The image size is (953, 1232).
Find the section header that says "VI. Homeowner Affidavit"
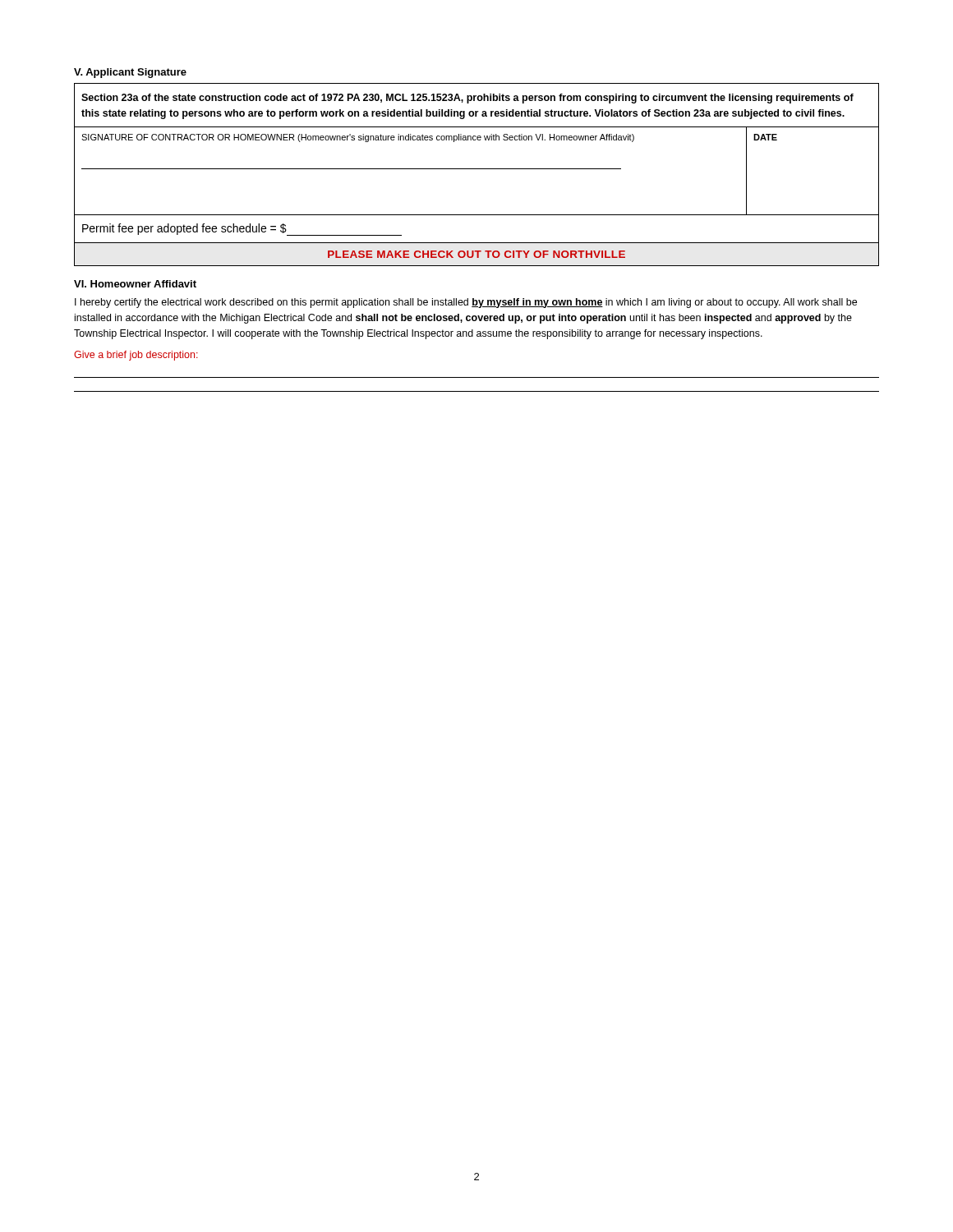click(135, 283)
